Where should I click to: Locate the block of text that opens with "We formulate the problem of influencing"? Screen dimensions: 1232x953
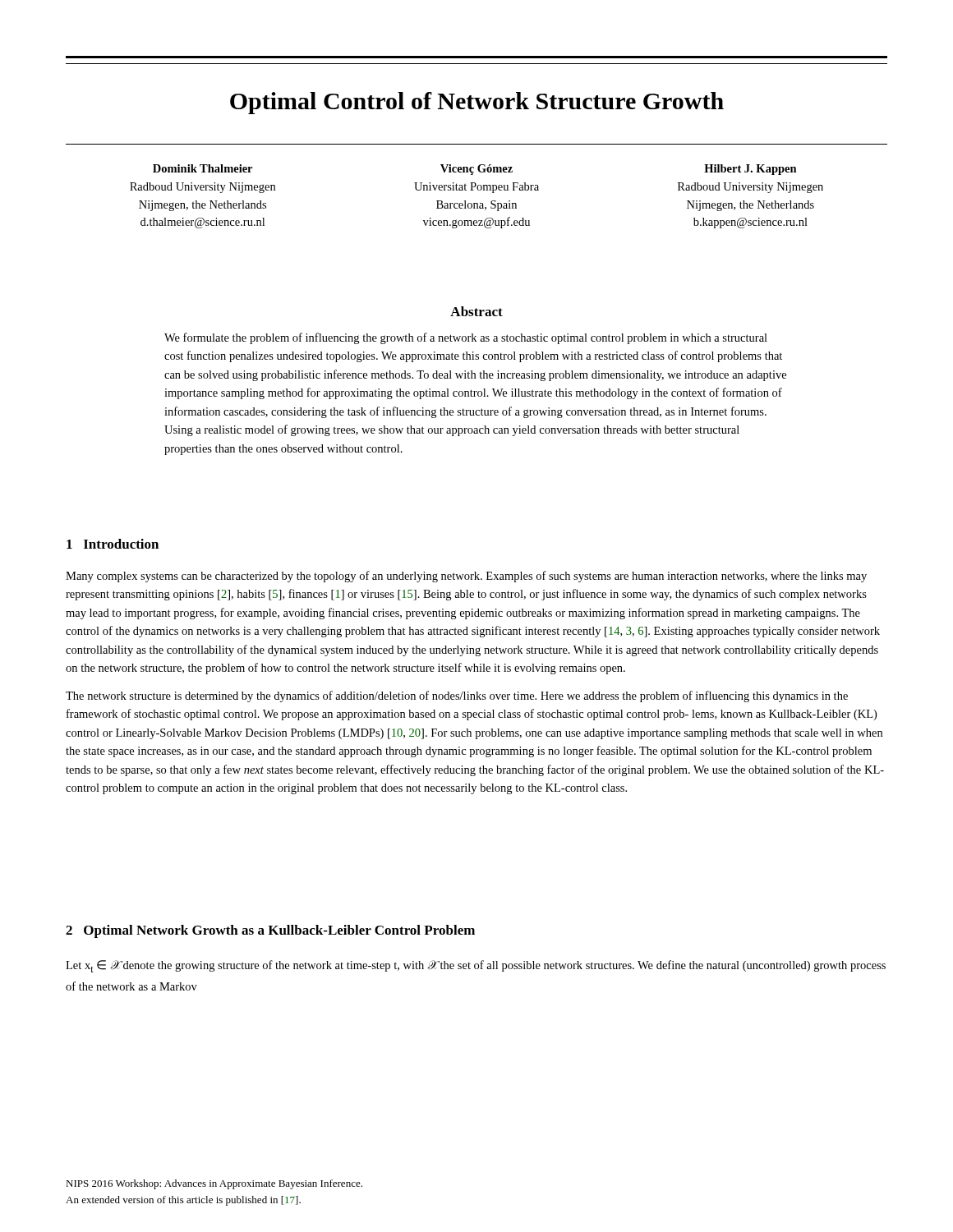click(475, 393)
